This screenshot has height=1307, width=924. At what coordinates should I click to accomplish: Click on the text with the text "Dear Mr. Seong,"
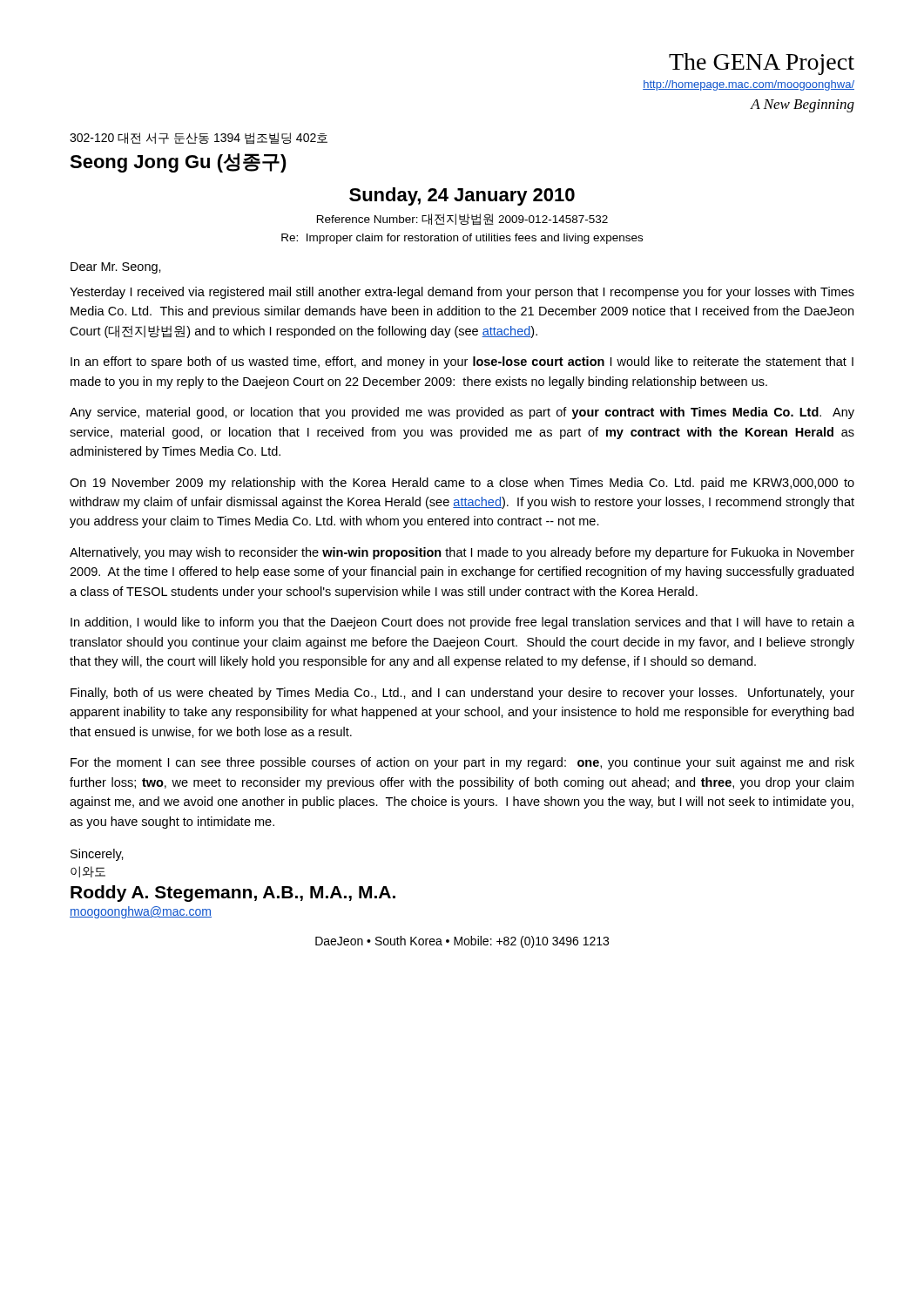coord(116,266)
